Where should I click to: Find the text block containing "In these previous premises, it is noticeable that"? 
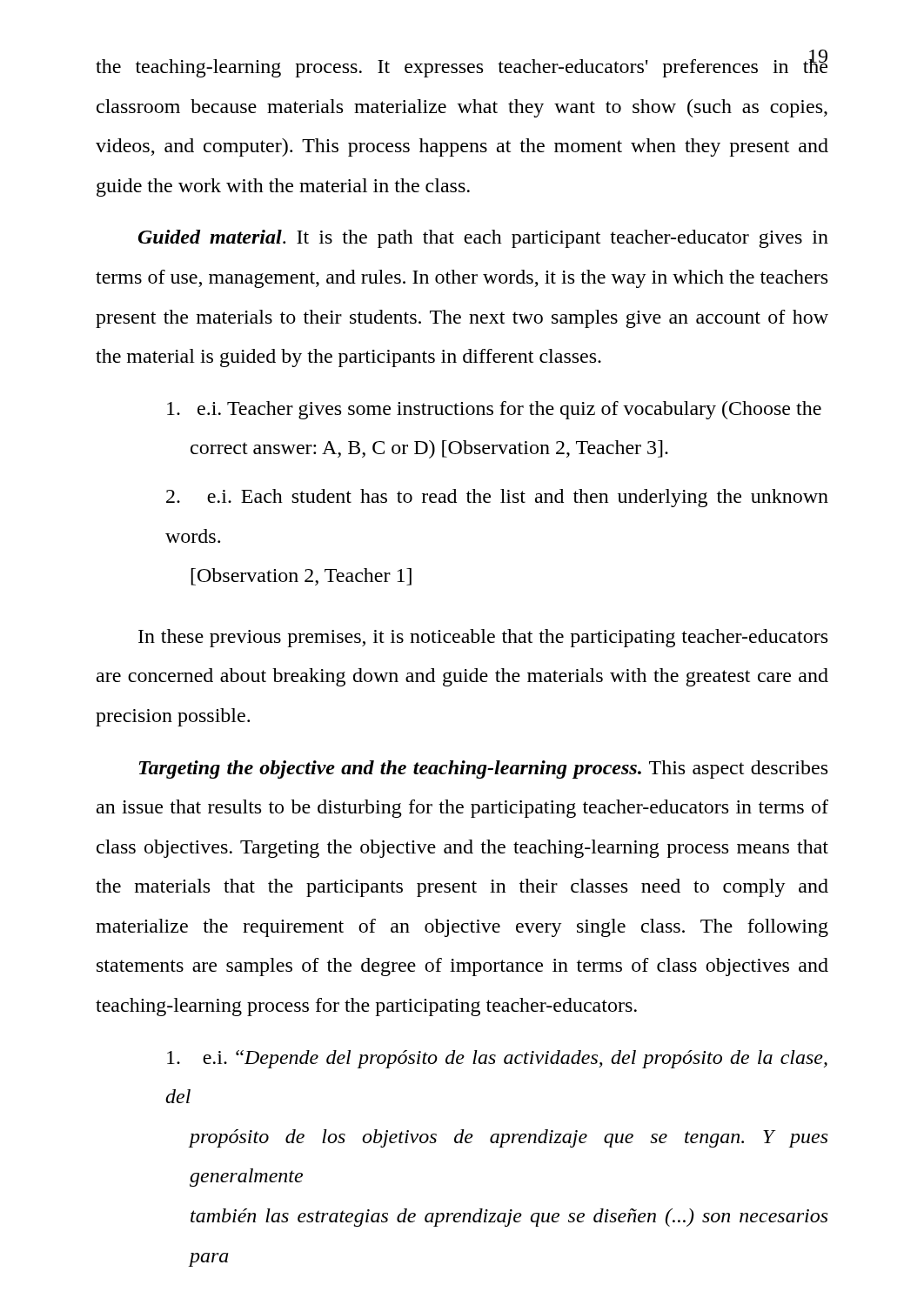(462, 675)
